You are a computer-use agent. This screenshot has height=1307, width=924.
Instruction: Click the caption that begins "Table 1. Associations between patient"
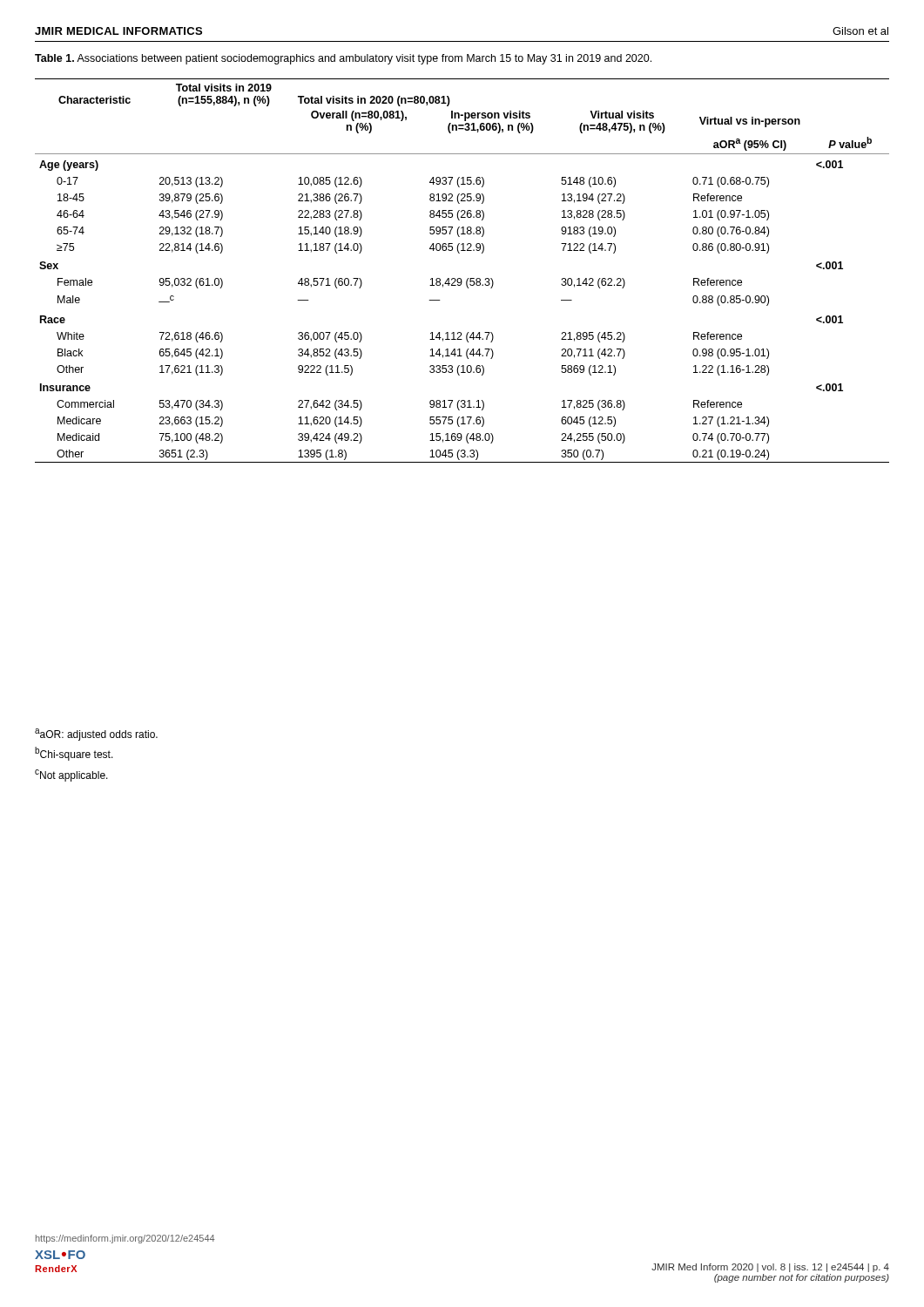coord(344,58)
